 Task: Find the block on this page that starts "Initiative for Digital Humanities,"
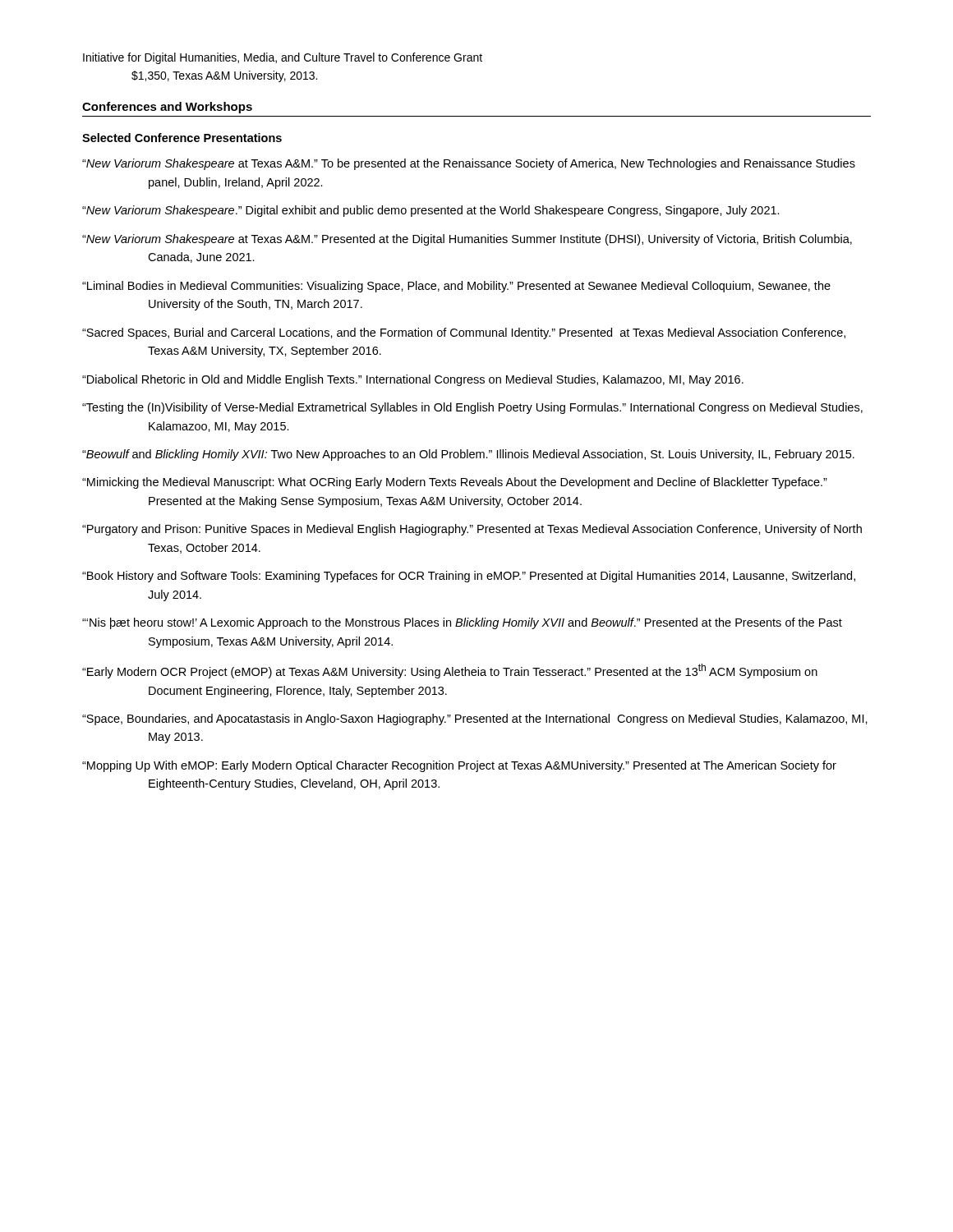[282, 66]
